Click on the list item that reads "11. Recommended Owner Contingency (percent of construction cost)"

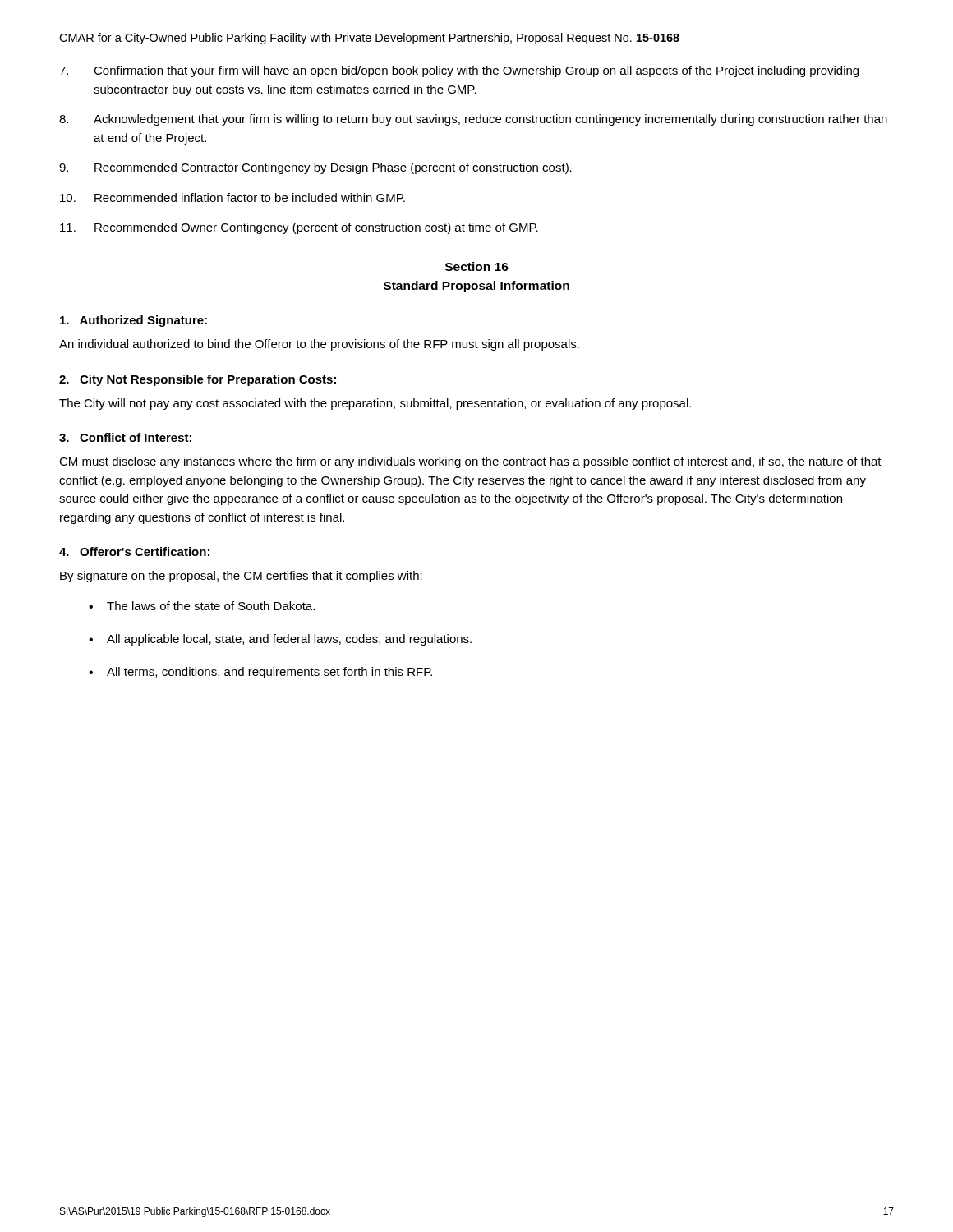476,228
